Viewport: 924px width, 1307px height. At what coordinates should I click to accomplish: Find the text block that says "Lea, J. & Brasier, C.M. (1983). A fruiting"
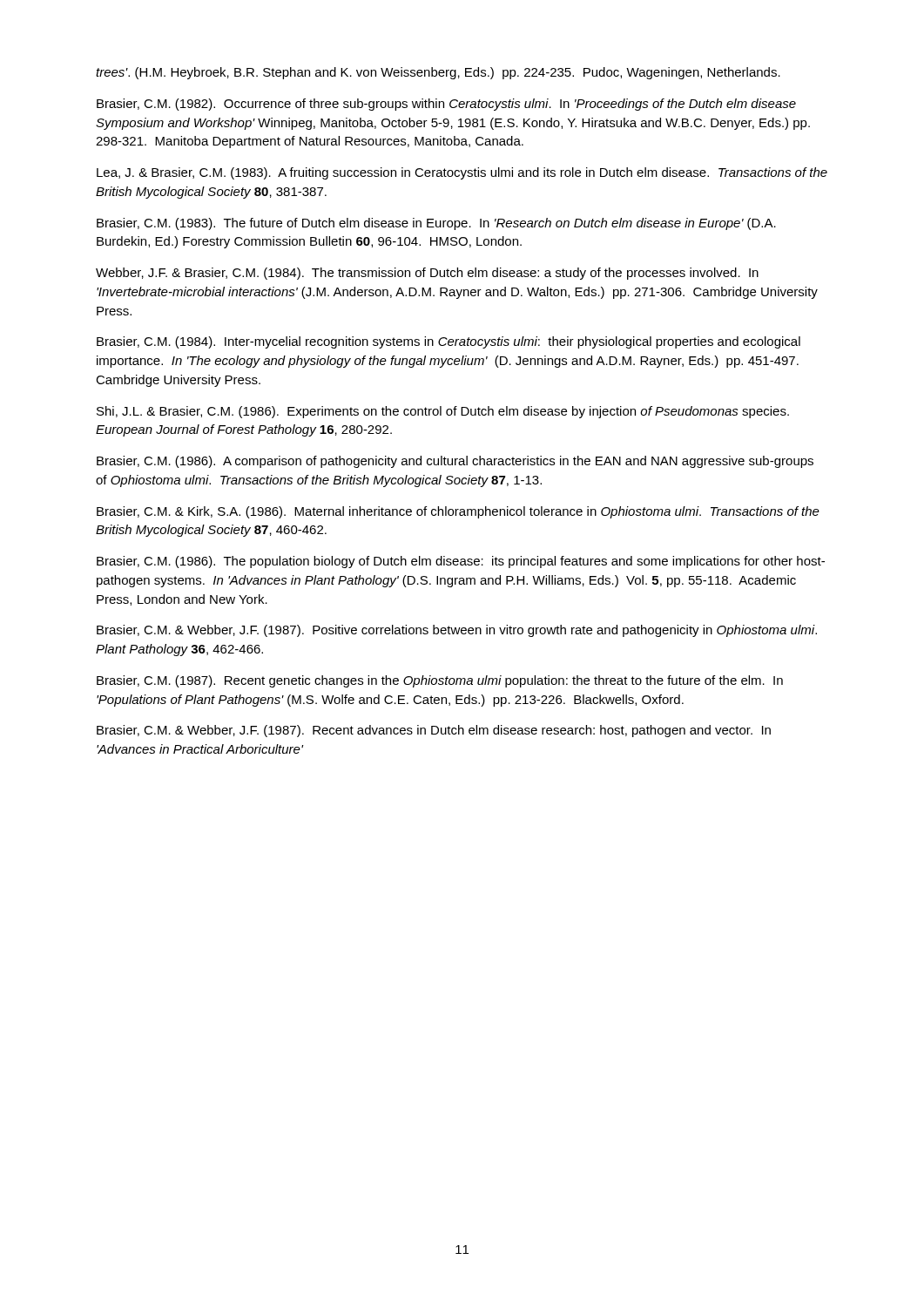click(462, 182)
